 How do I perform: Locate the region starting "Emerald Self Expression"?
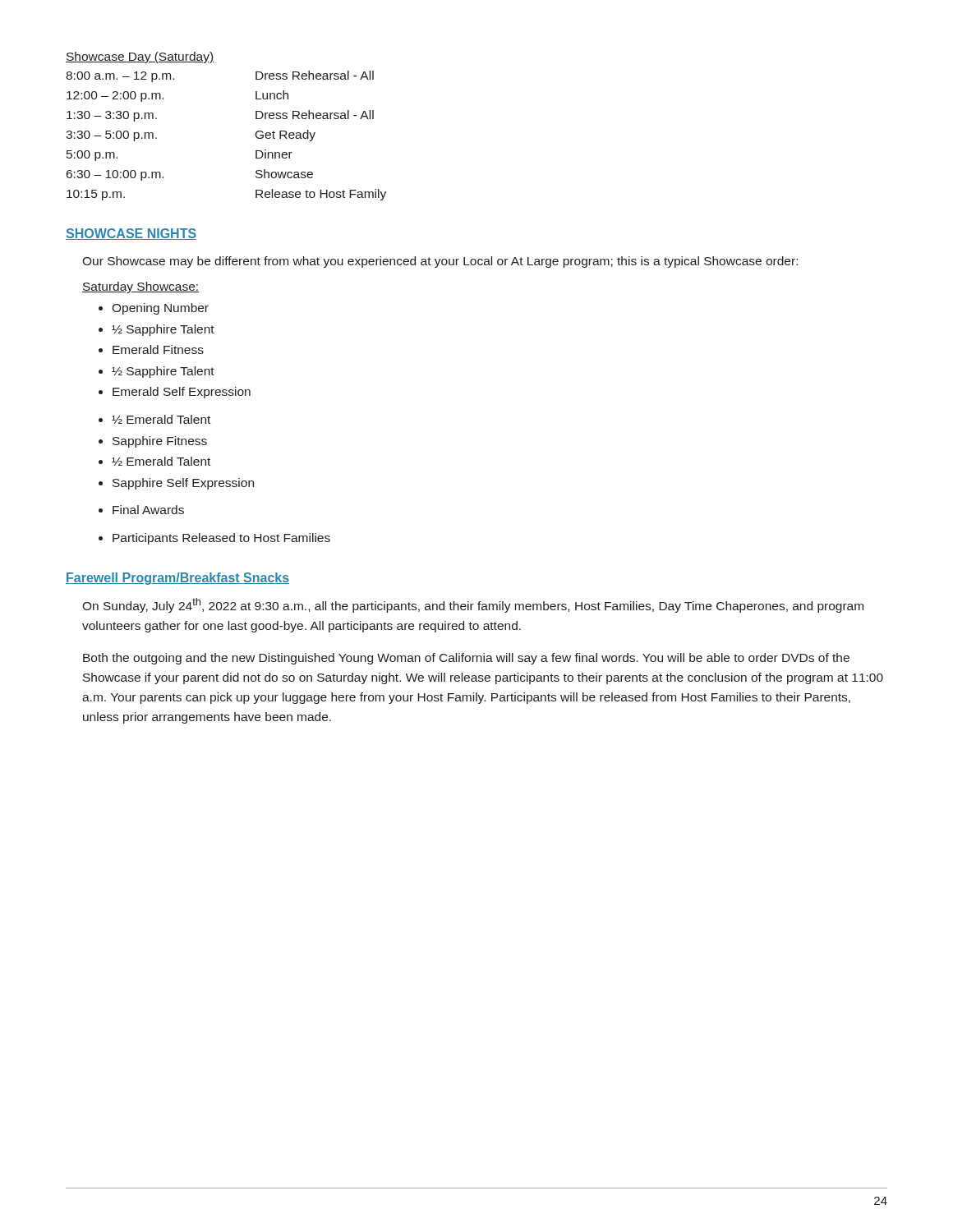pos(182,393)
